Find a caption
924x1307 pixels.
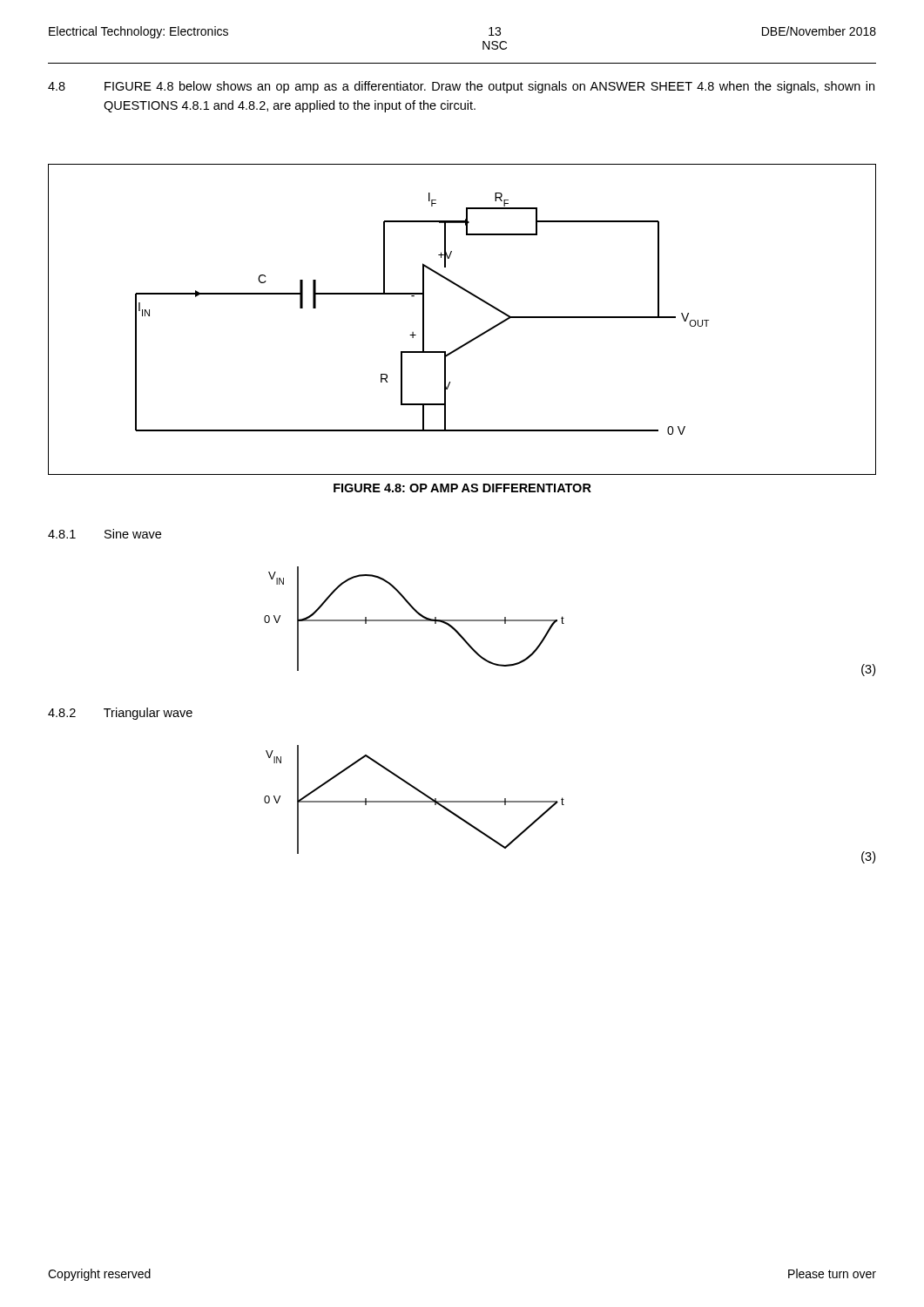point(462,488)
